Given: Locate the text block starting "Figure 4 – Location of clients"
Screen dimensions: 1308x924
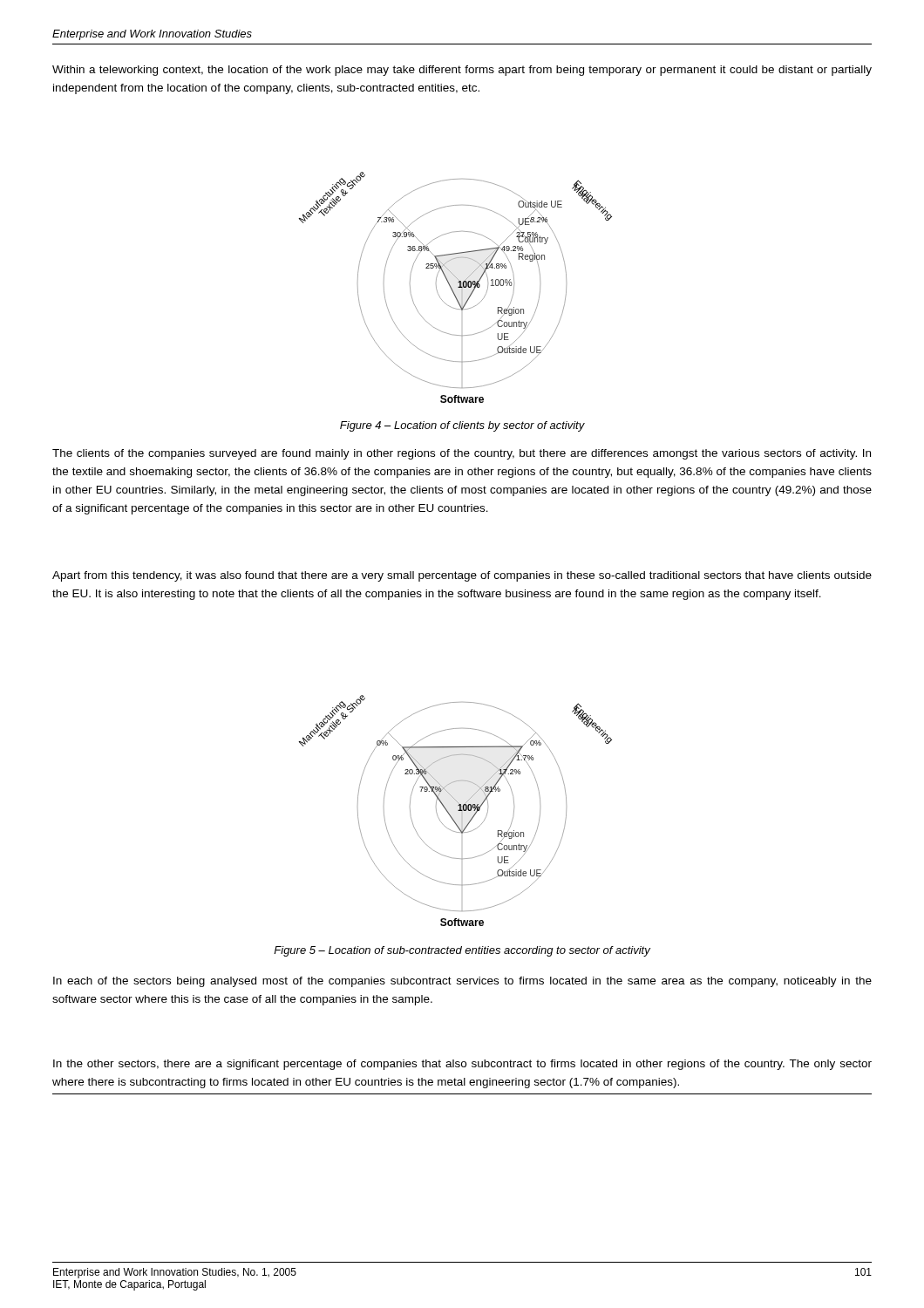Looking at the screenshot, I should pyautogui.click(x=462, y=425).
